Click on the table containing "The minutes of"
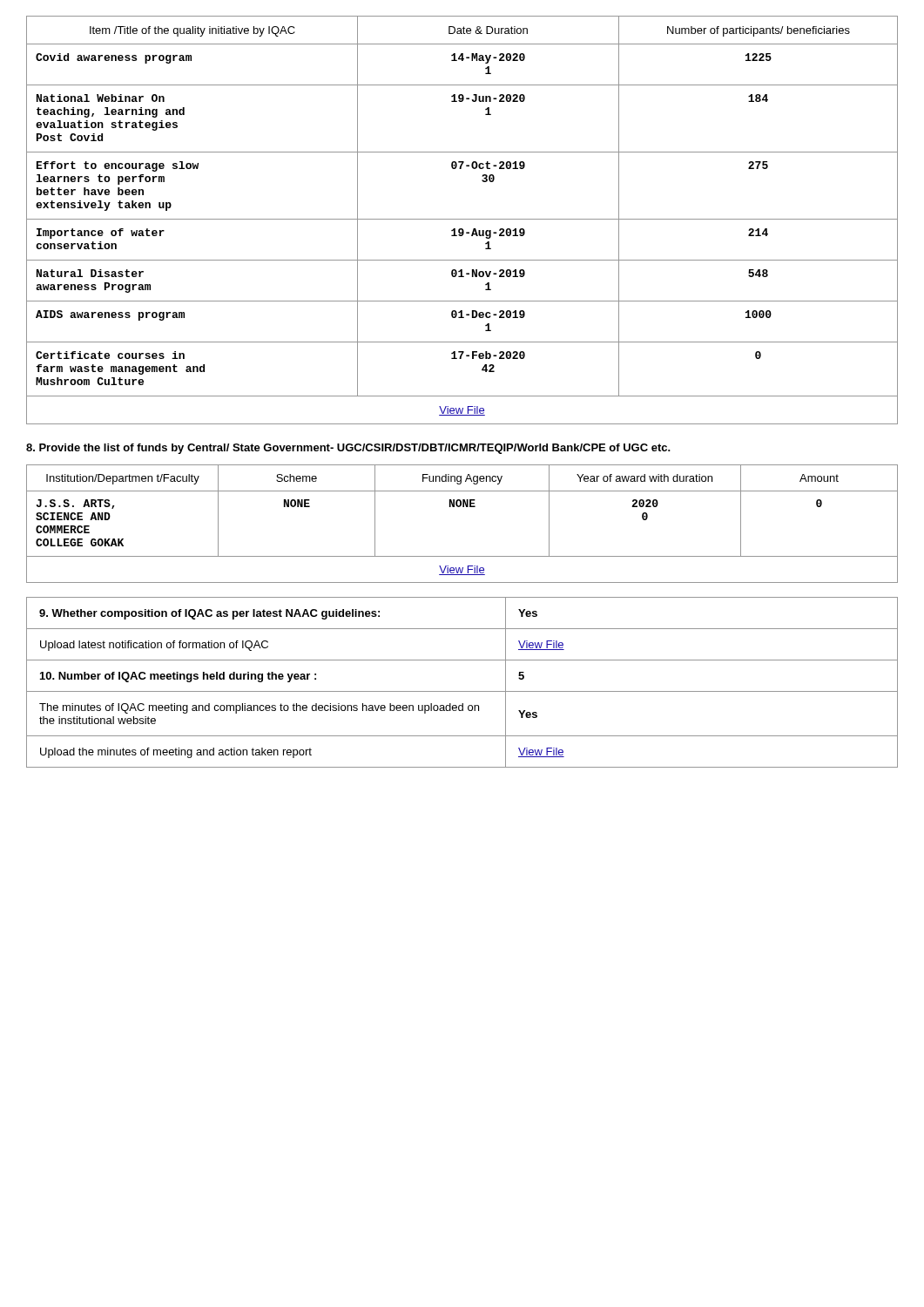Viewport: 924px width, 1307px height. pyautogui.click(x=462, y=682)
